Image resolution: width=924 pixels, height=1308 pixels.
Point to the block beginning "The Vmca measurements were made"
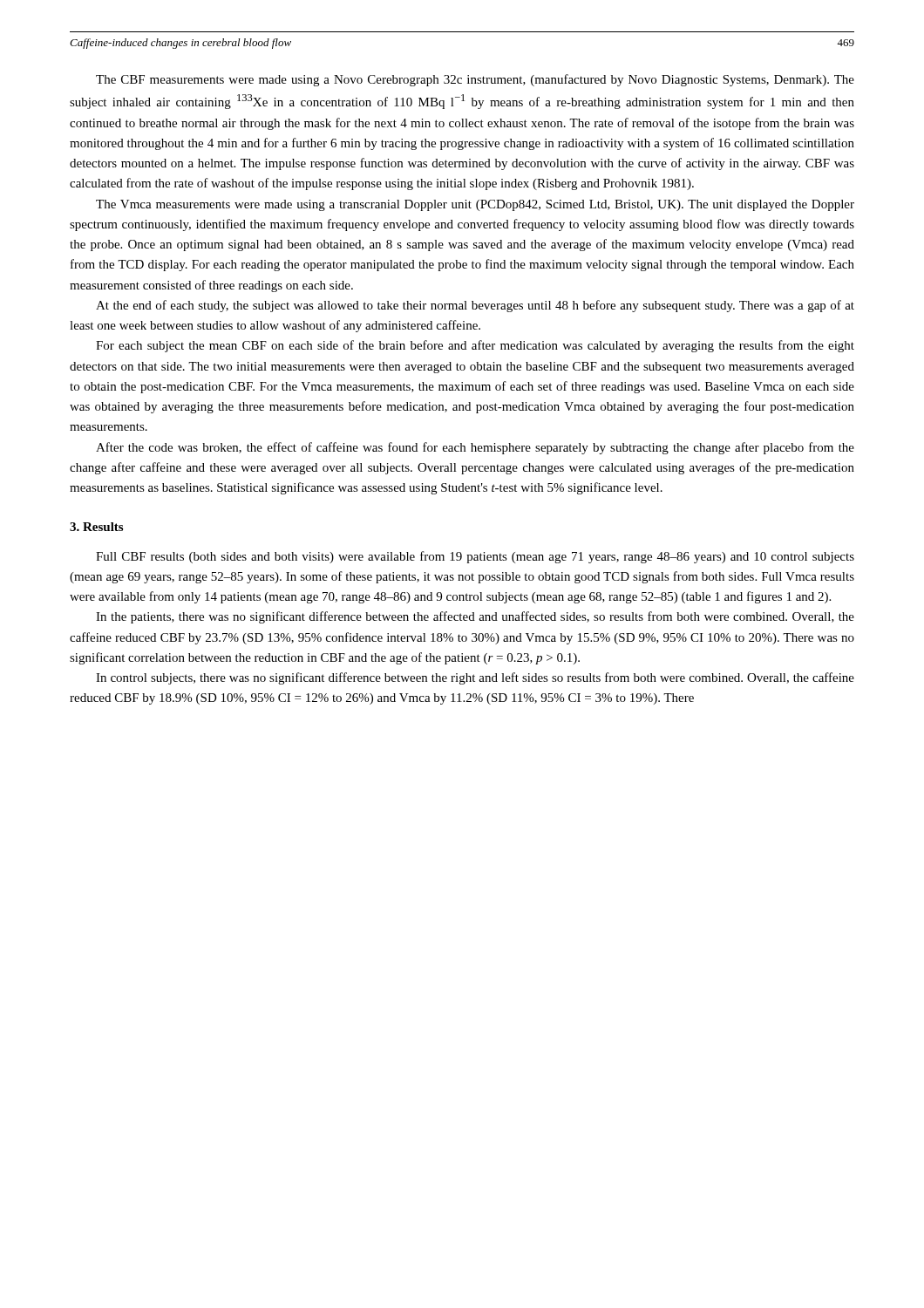coord(462,245)
